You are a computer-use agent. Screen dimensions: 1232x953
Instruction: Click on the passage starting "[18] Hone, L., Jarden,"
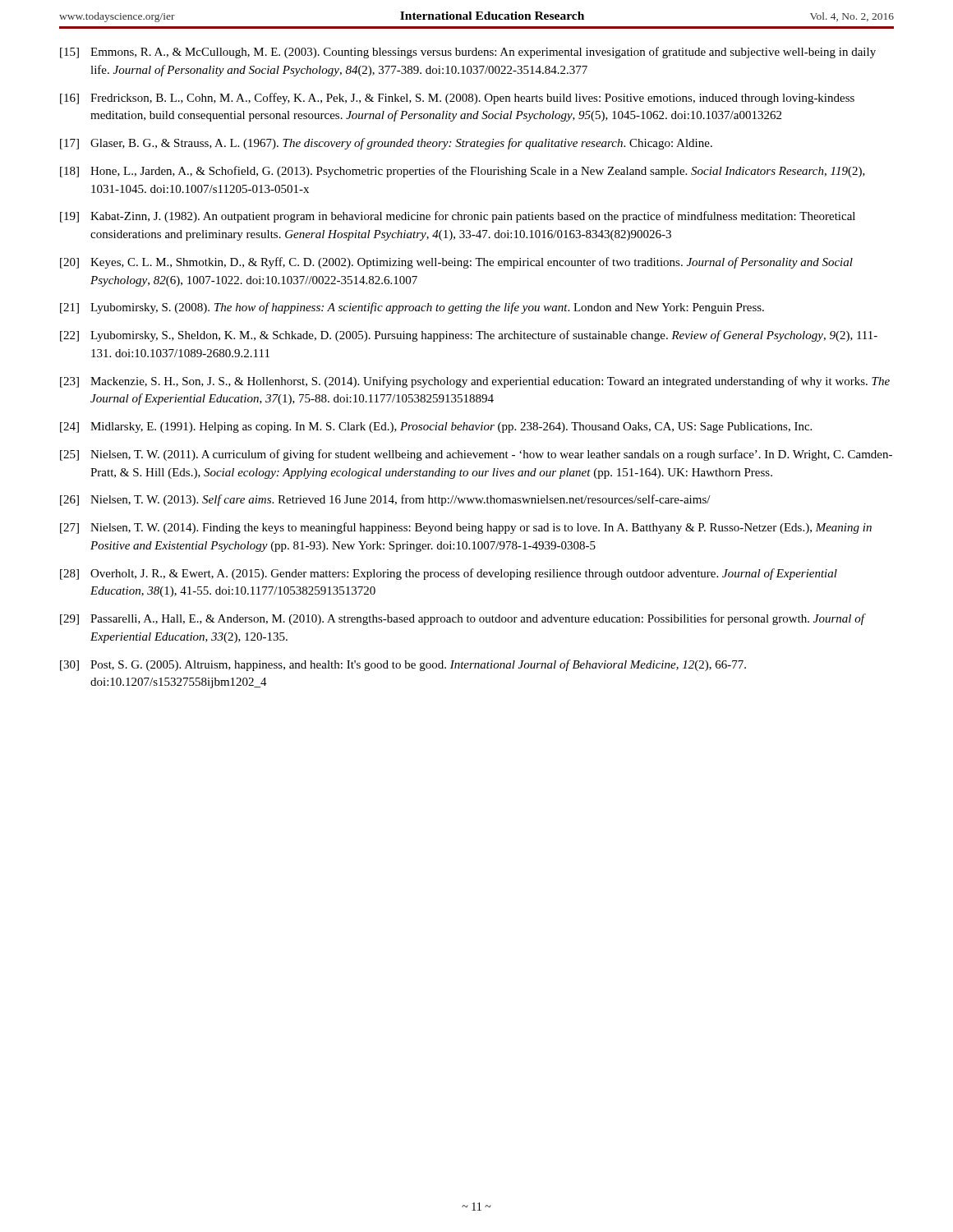pyautogui.click(x=476, y=180)
